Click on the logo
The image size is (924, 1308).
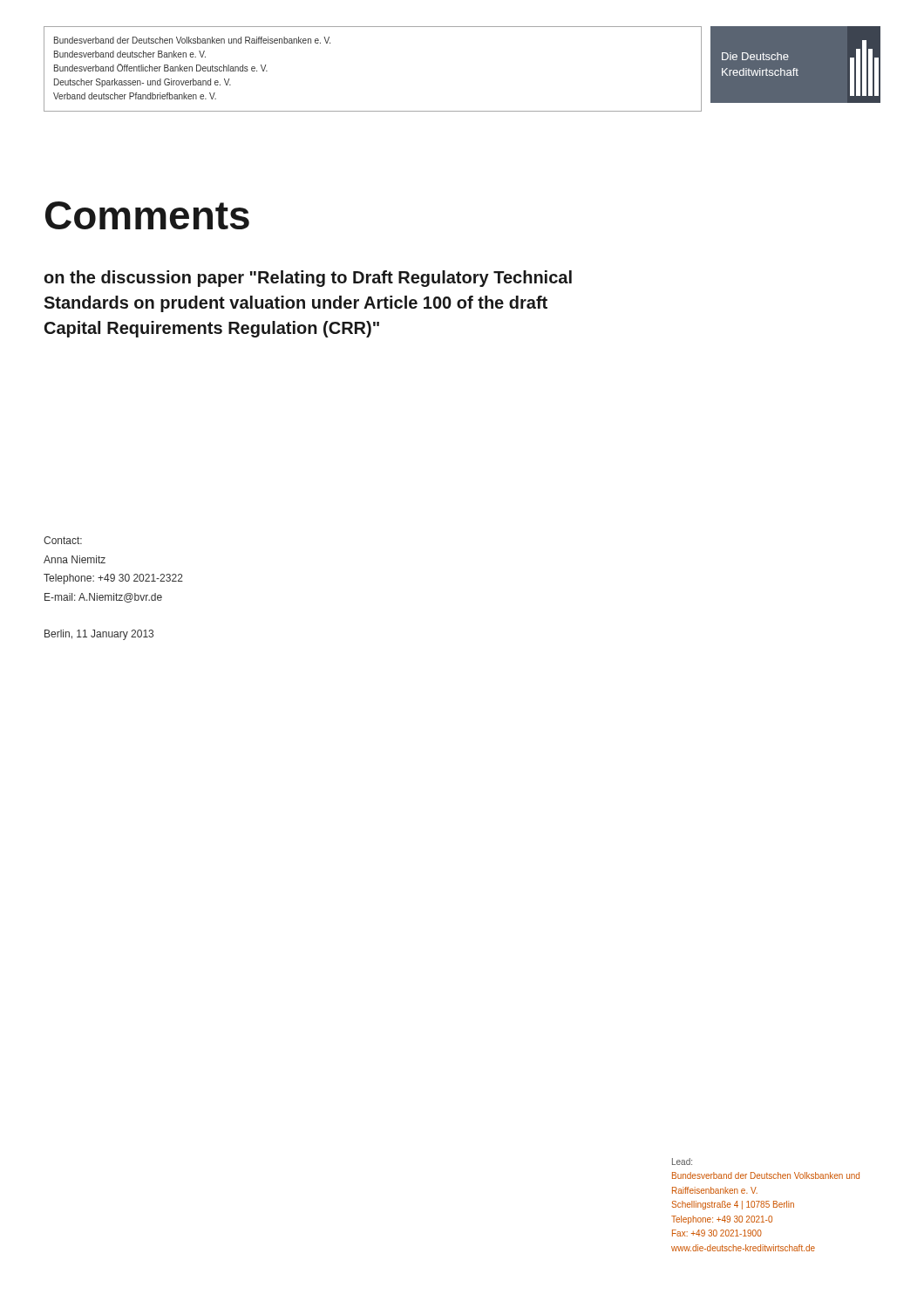pos(795,65)
